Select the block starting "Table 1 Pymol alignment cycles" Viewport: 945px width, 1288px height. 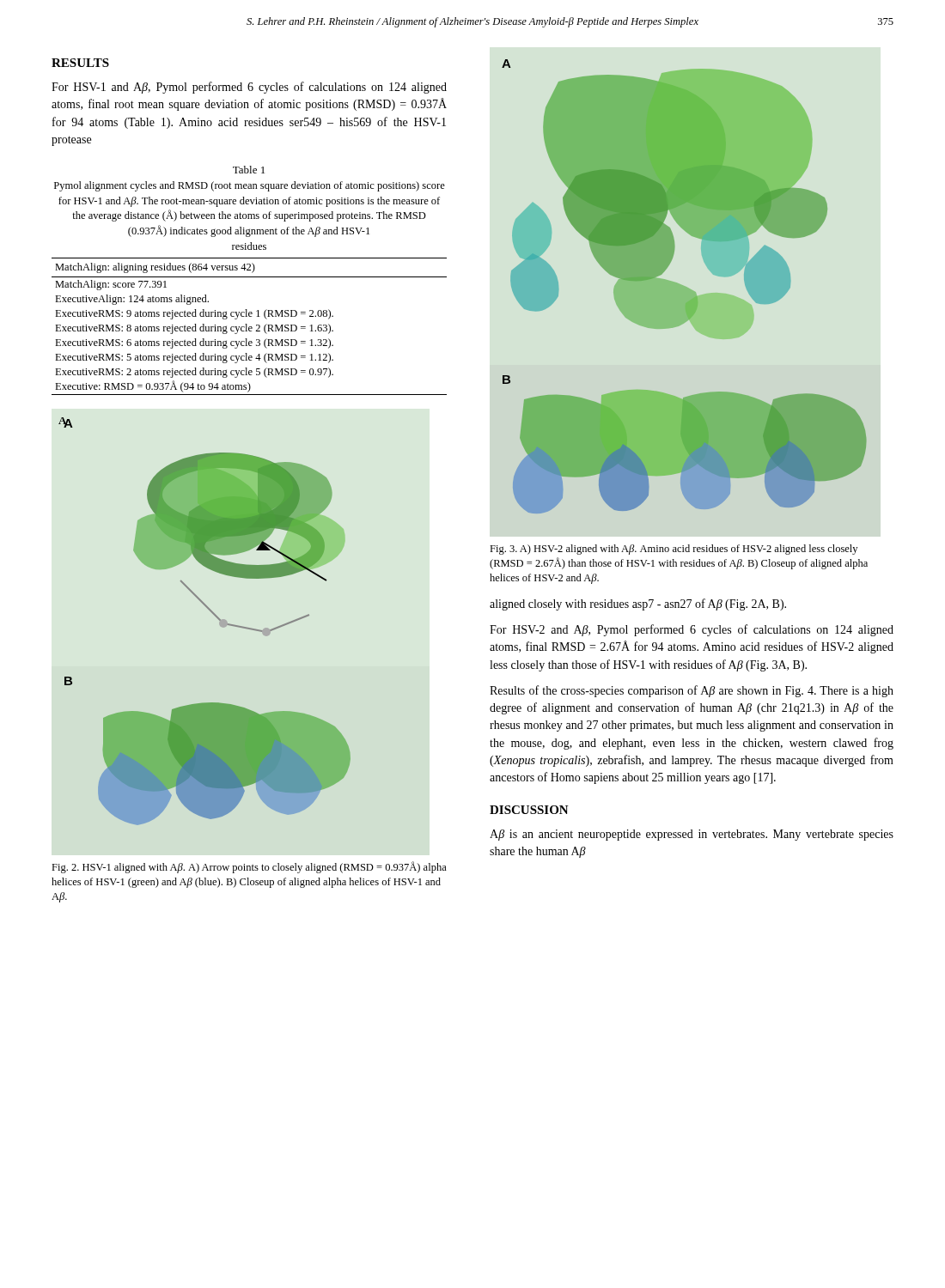click(249, 208)
